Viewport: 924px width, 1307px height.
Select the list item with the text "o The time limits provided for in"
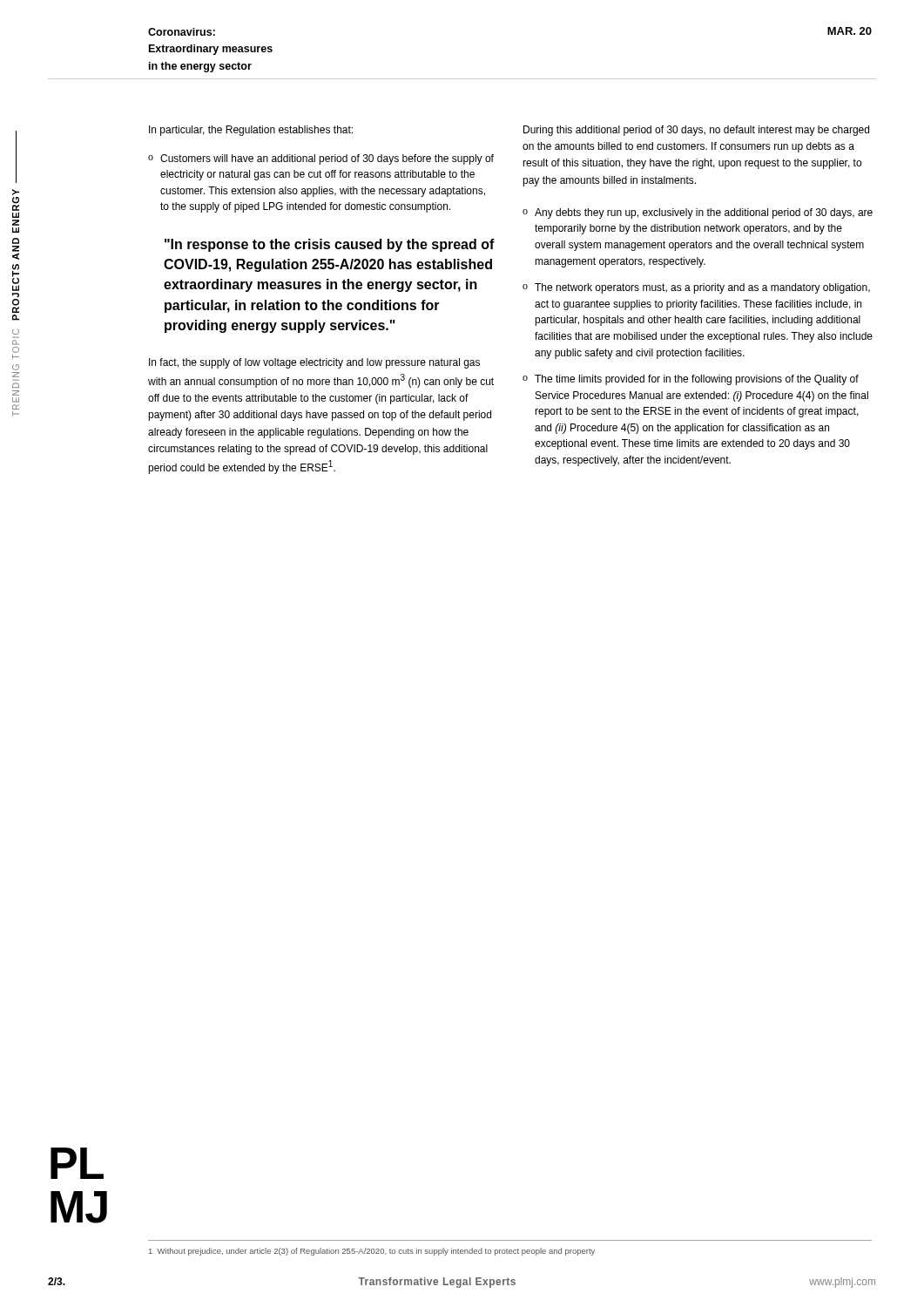click(x=699, y=420)
